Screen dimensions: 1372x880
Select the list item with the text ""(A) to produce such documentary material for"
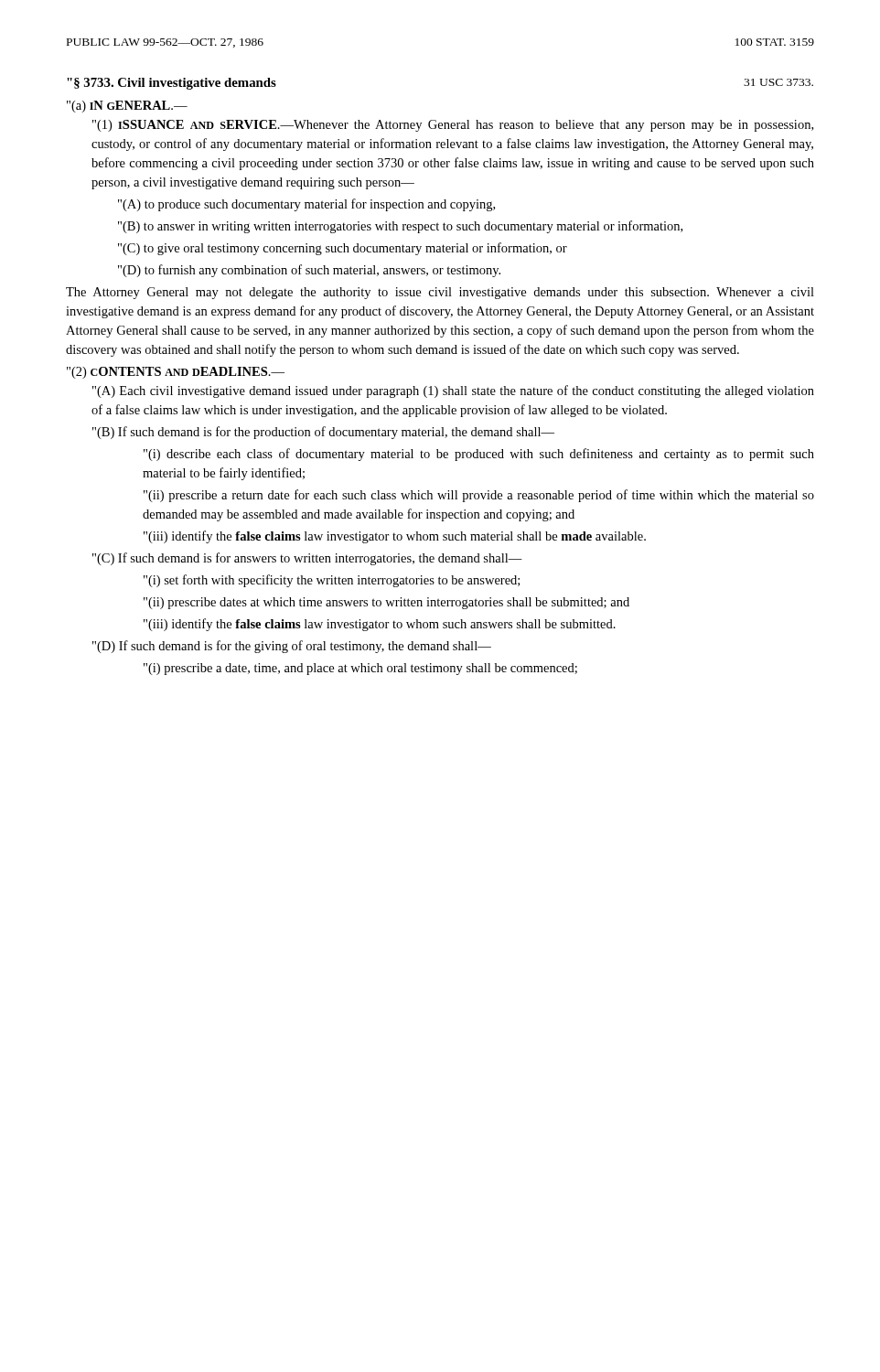click(466, 205)
